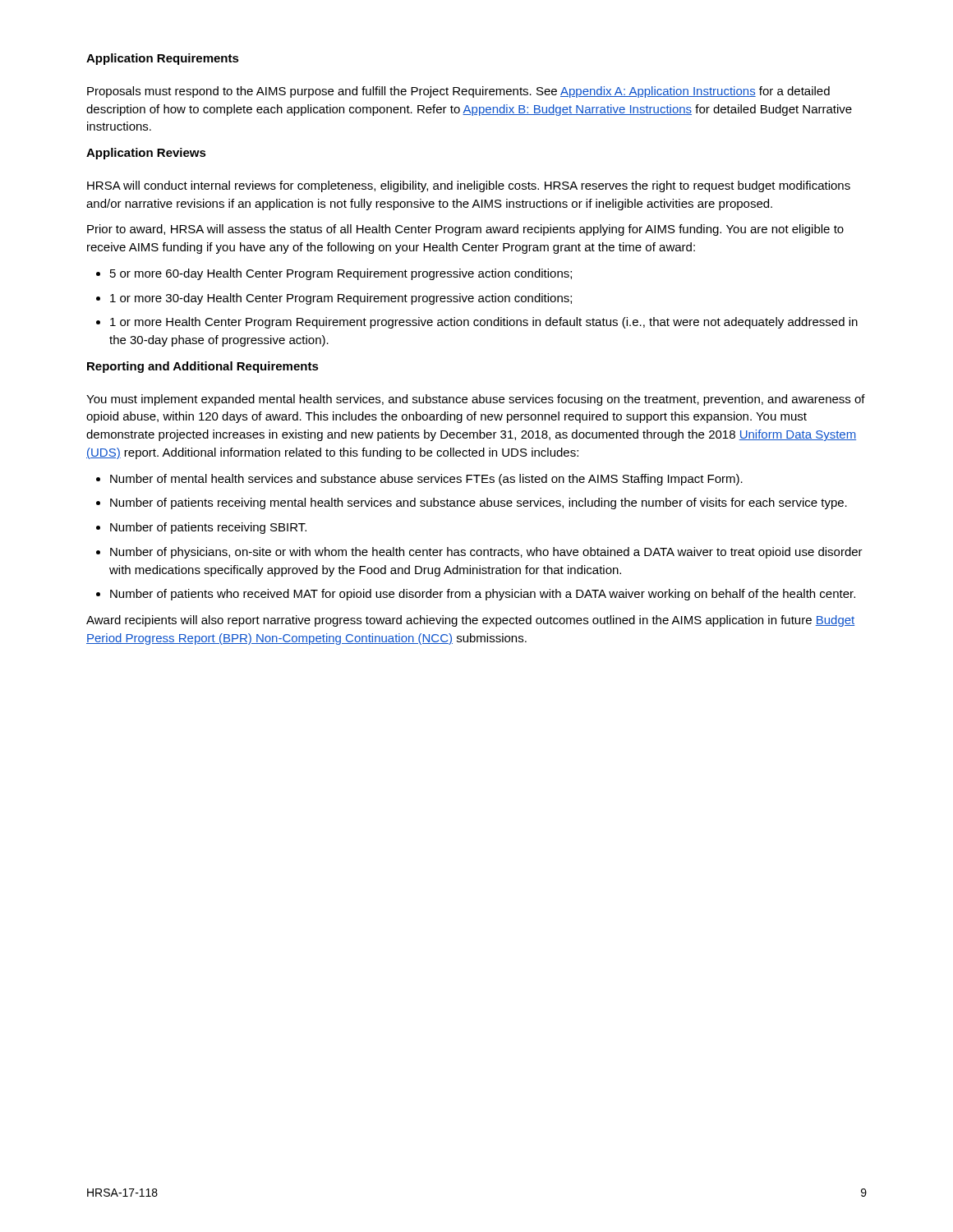This screenshot has height=1232, width=953.
Task: Locate the element starting "Award recipients will"
Action: 476,629
